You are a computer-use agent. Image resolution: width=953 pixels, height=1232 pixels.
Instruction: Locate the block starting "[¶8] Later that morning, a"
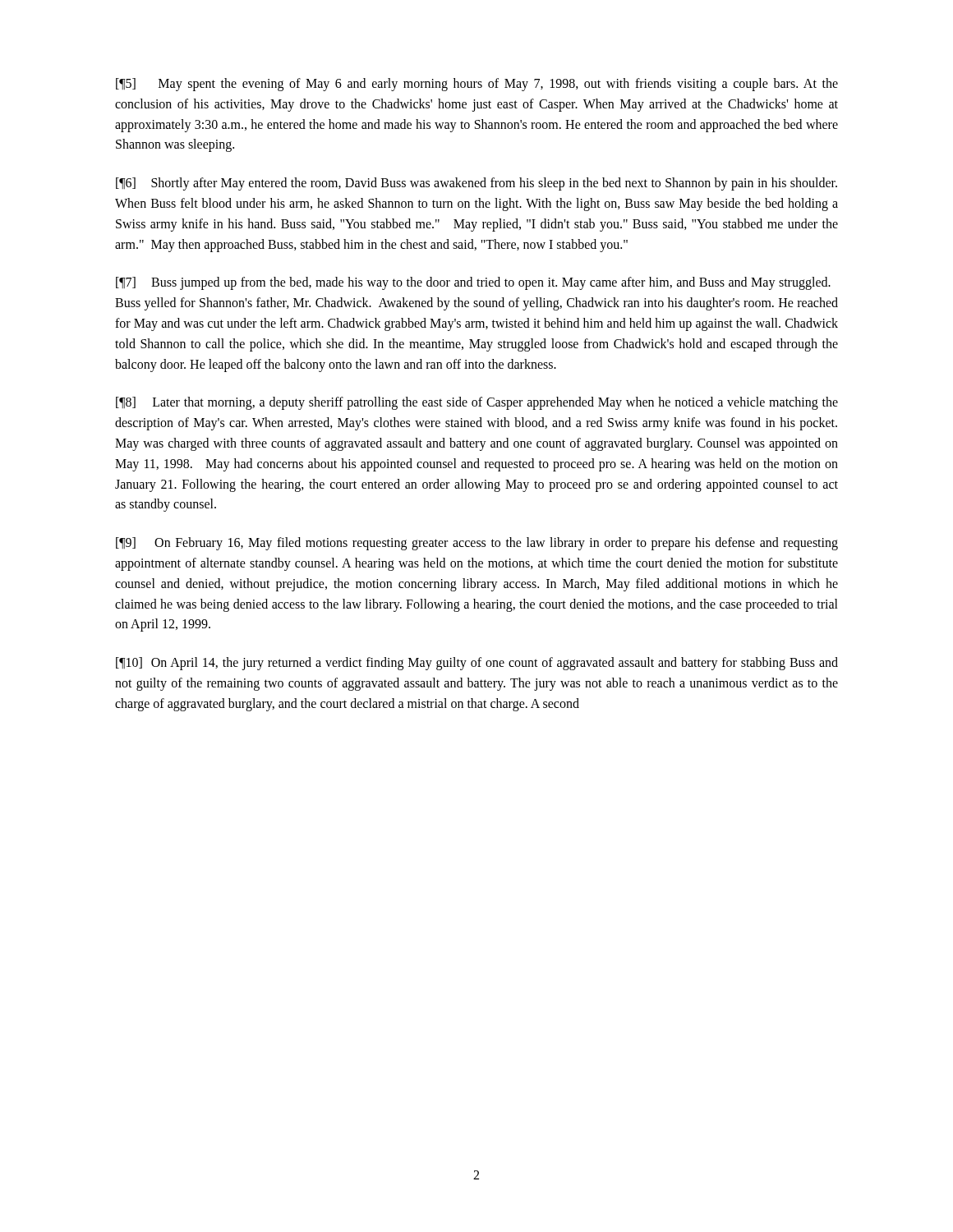coord(476,453)
